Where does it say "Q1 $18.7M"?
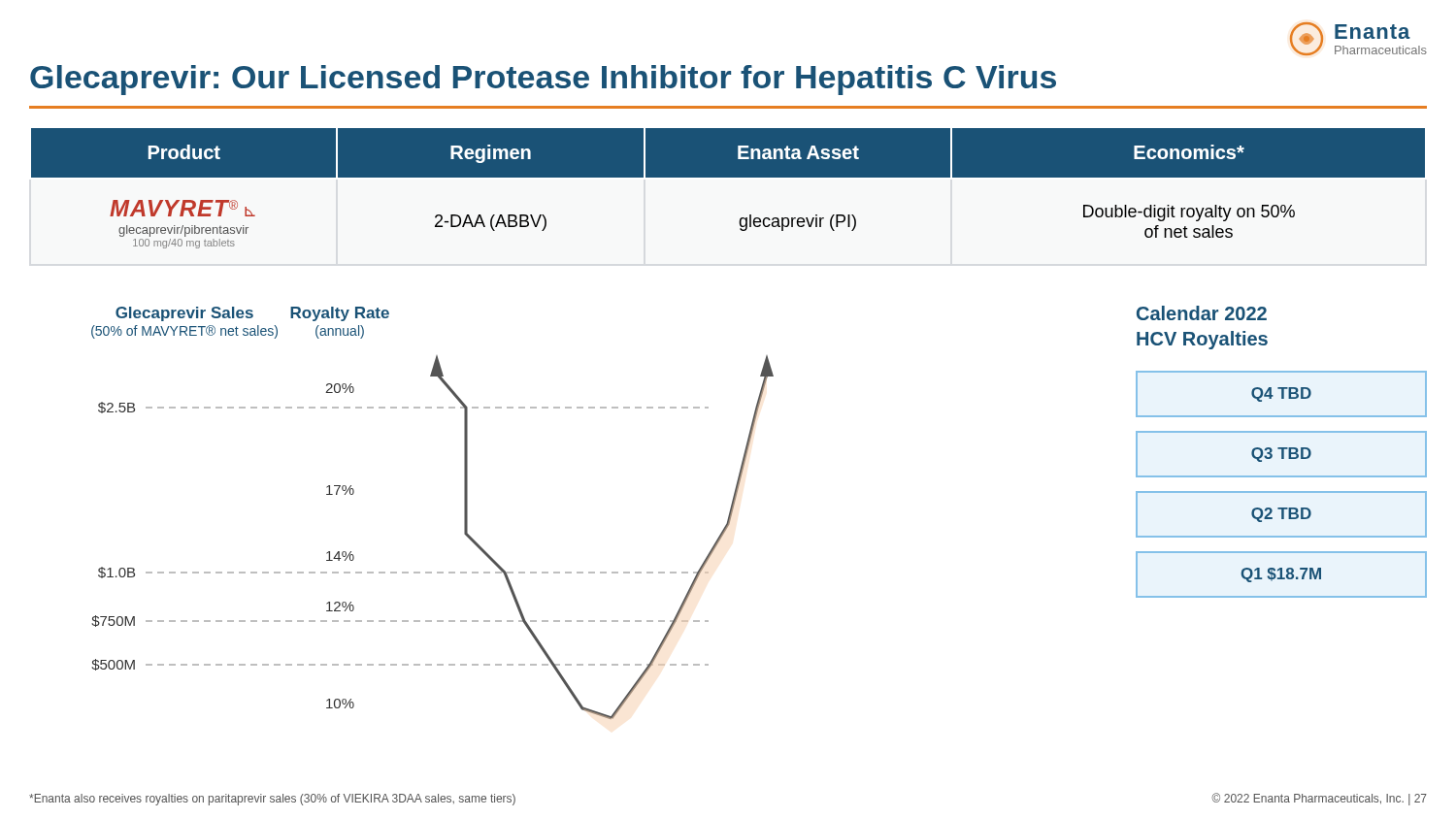 coord(1281,574)
